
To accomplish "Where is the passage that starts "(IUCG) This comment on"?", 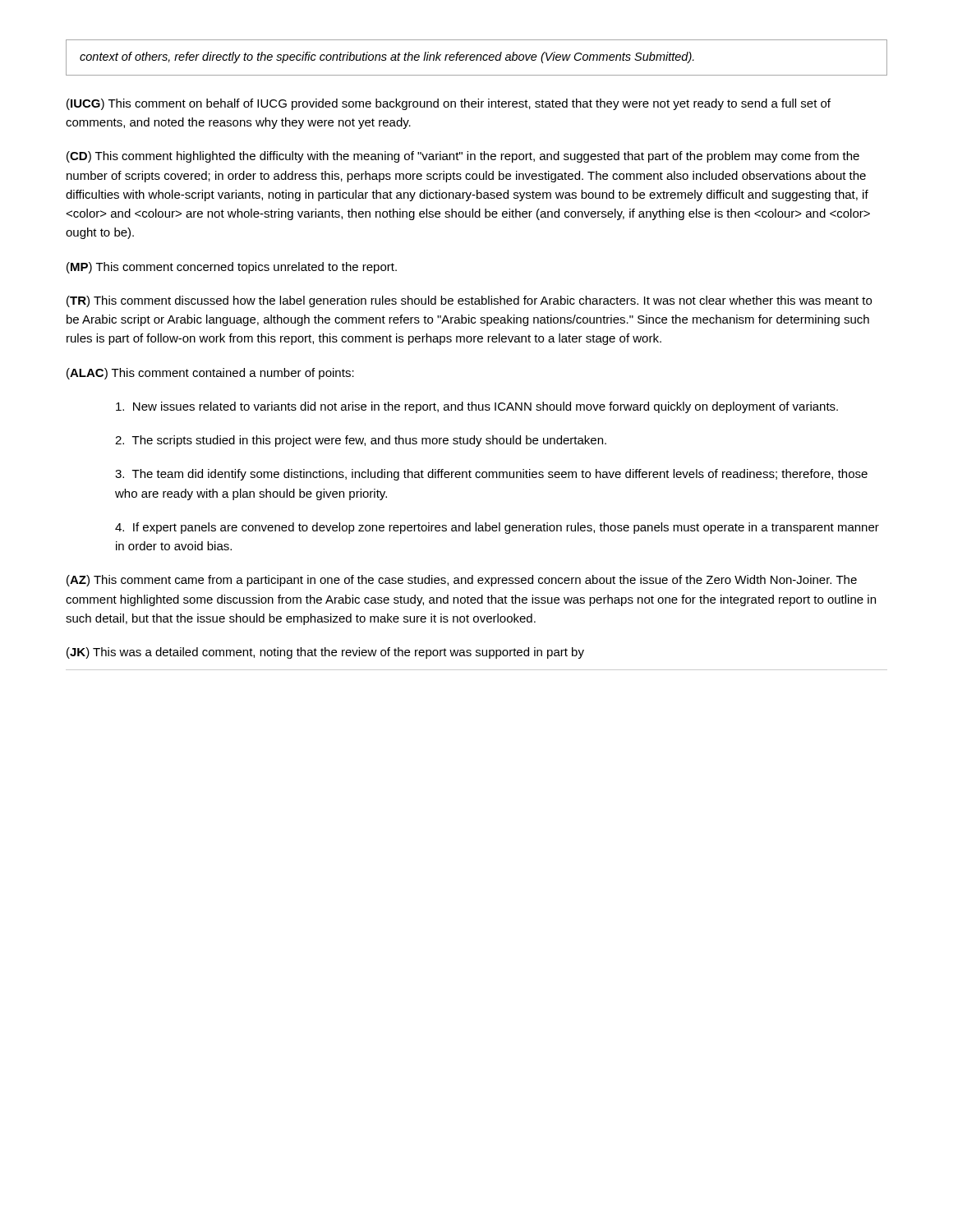I will pos(448,112).
